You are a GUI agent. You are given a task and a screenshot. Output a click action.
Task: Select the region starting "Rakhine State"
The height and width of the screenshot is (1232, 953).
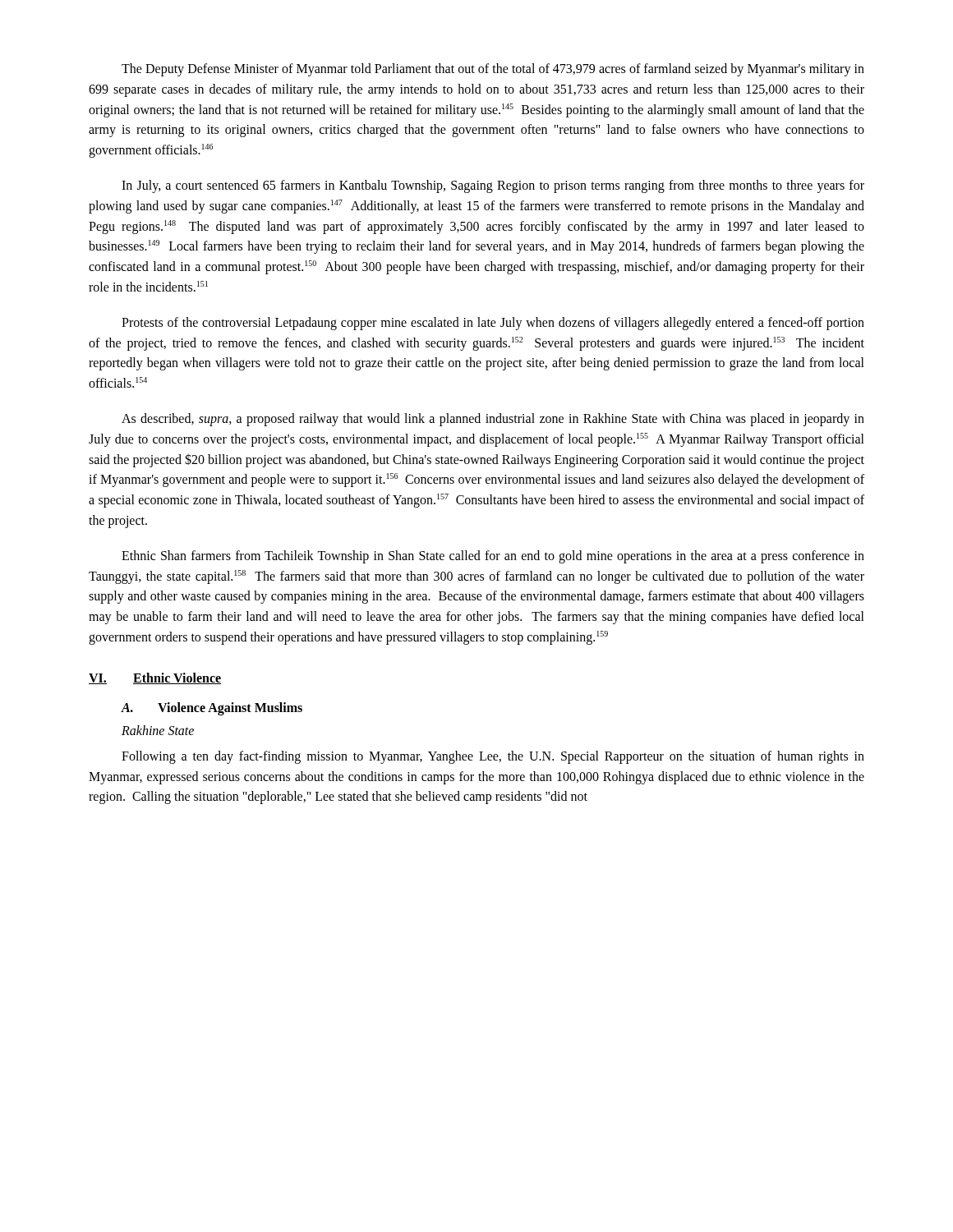[x=158, y=730]
